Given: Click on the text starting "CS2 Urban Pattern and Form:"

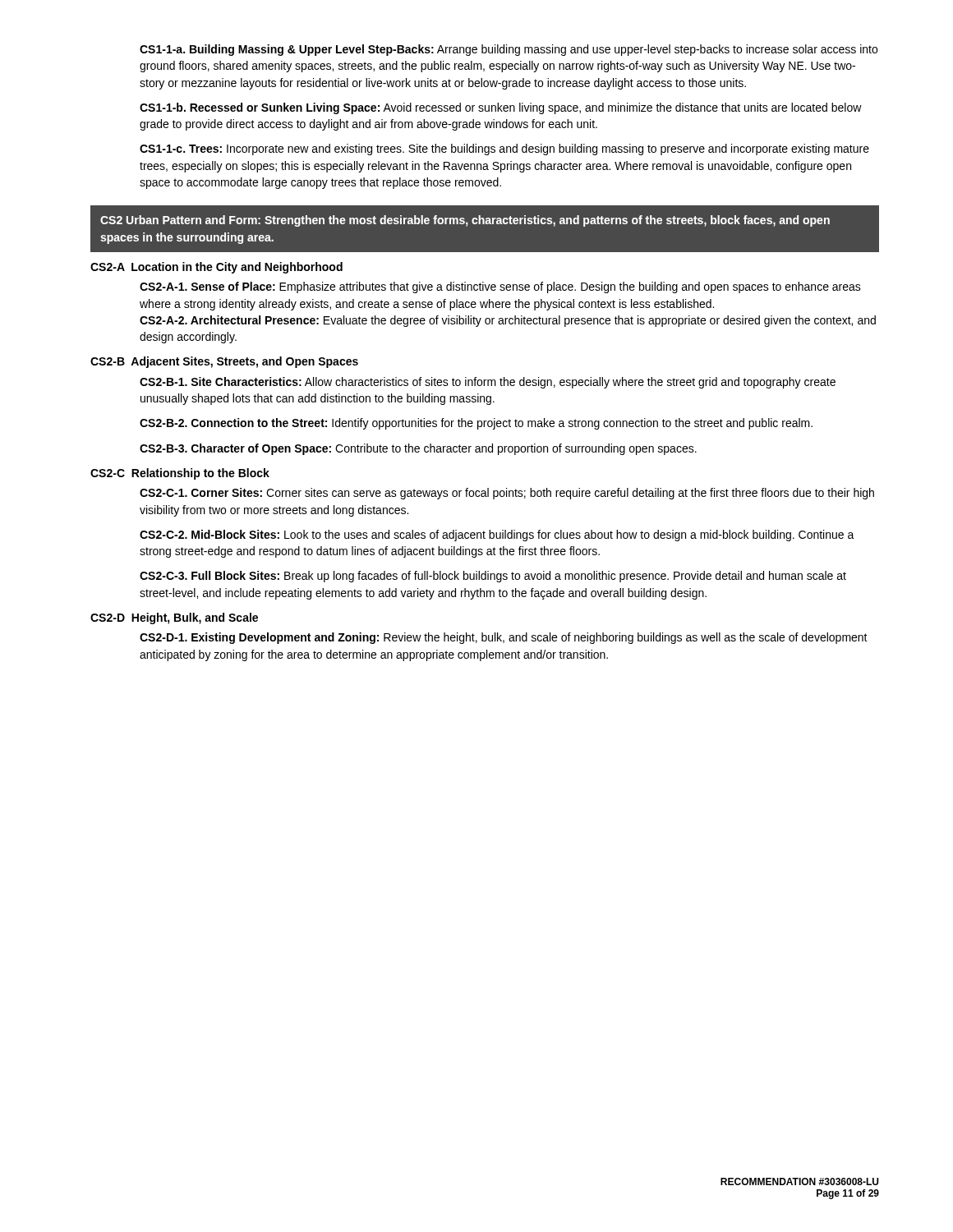Looking at the screenshot, I should [465, 229].
